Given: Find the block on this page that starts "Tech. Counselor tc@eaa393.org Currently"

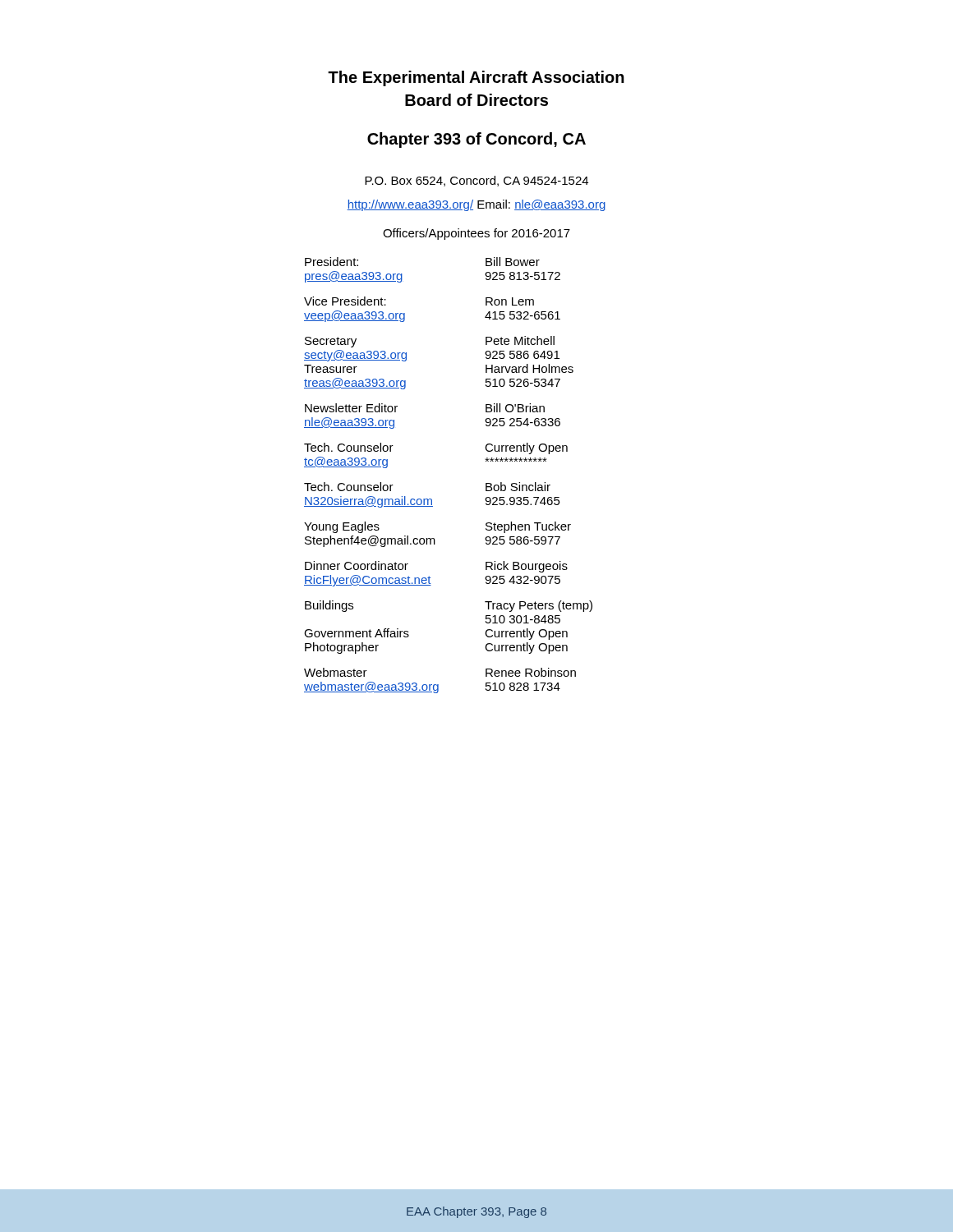Looking at the screenshot, I should (x=476, y=454).
